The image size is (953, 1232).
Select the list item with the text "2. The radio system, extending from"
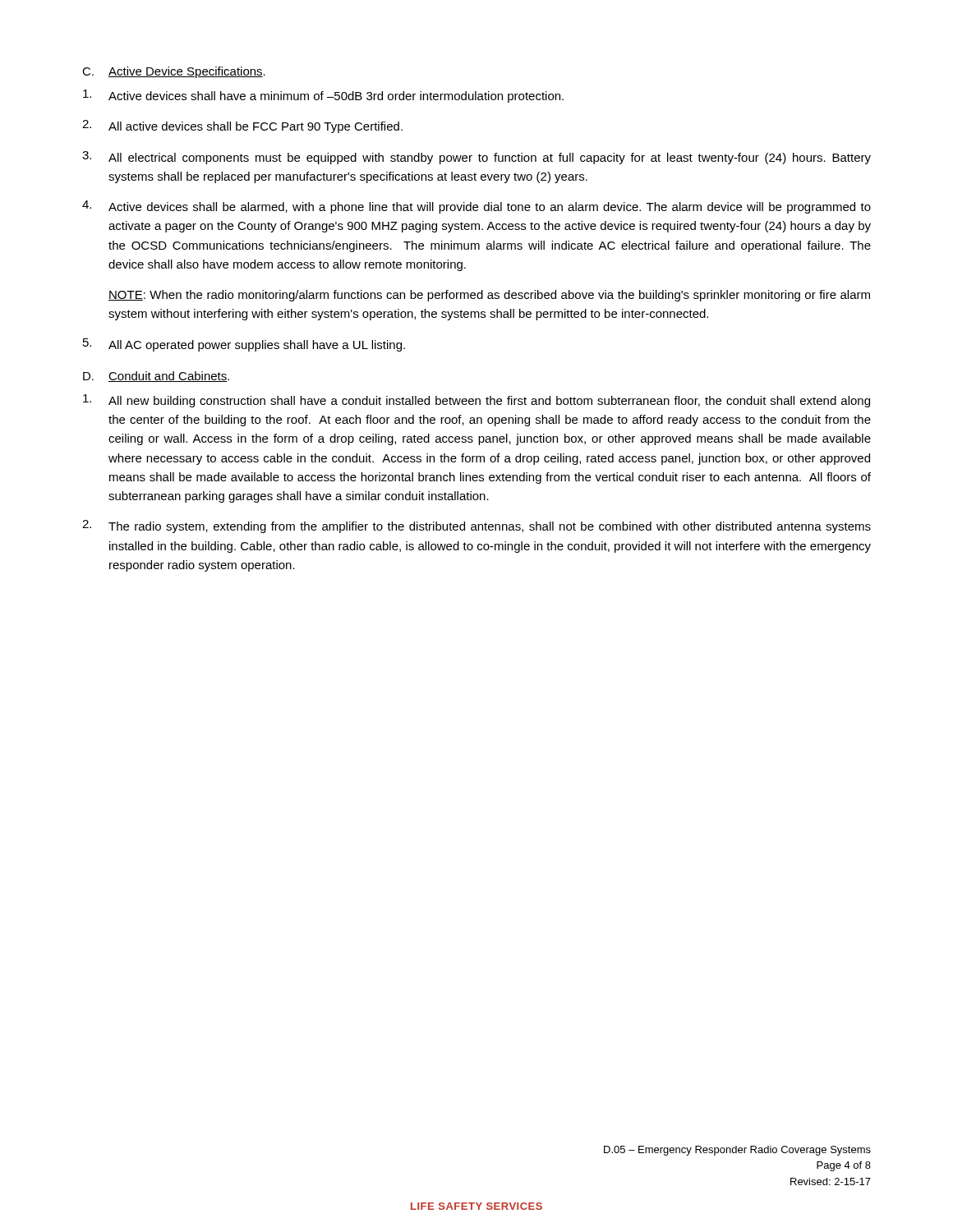click(x=476, y=545)
